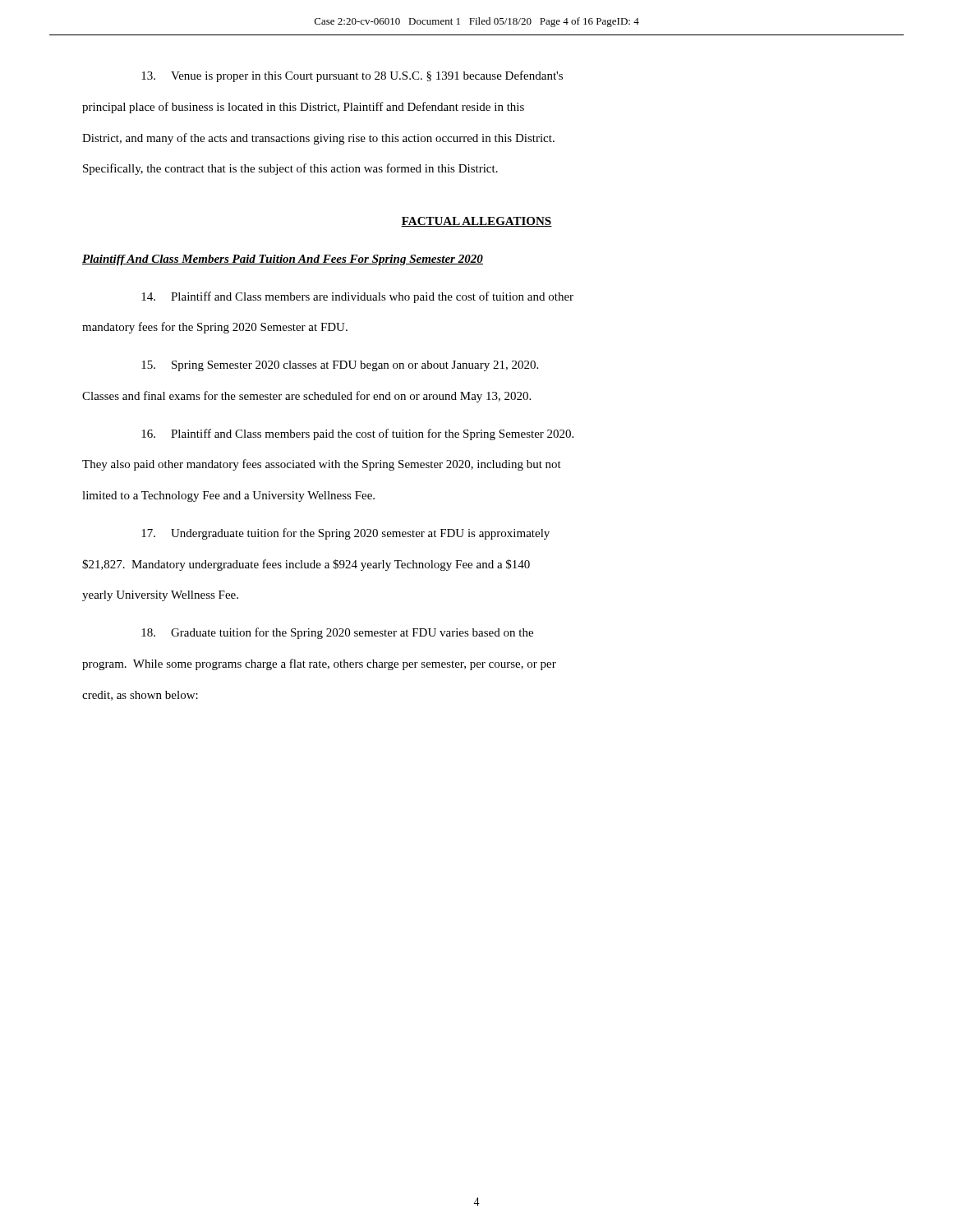
Task: Point to the region starting "principal place of"
Action: [303, 107]
